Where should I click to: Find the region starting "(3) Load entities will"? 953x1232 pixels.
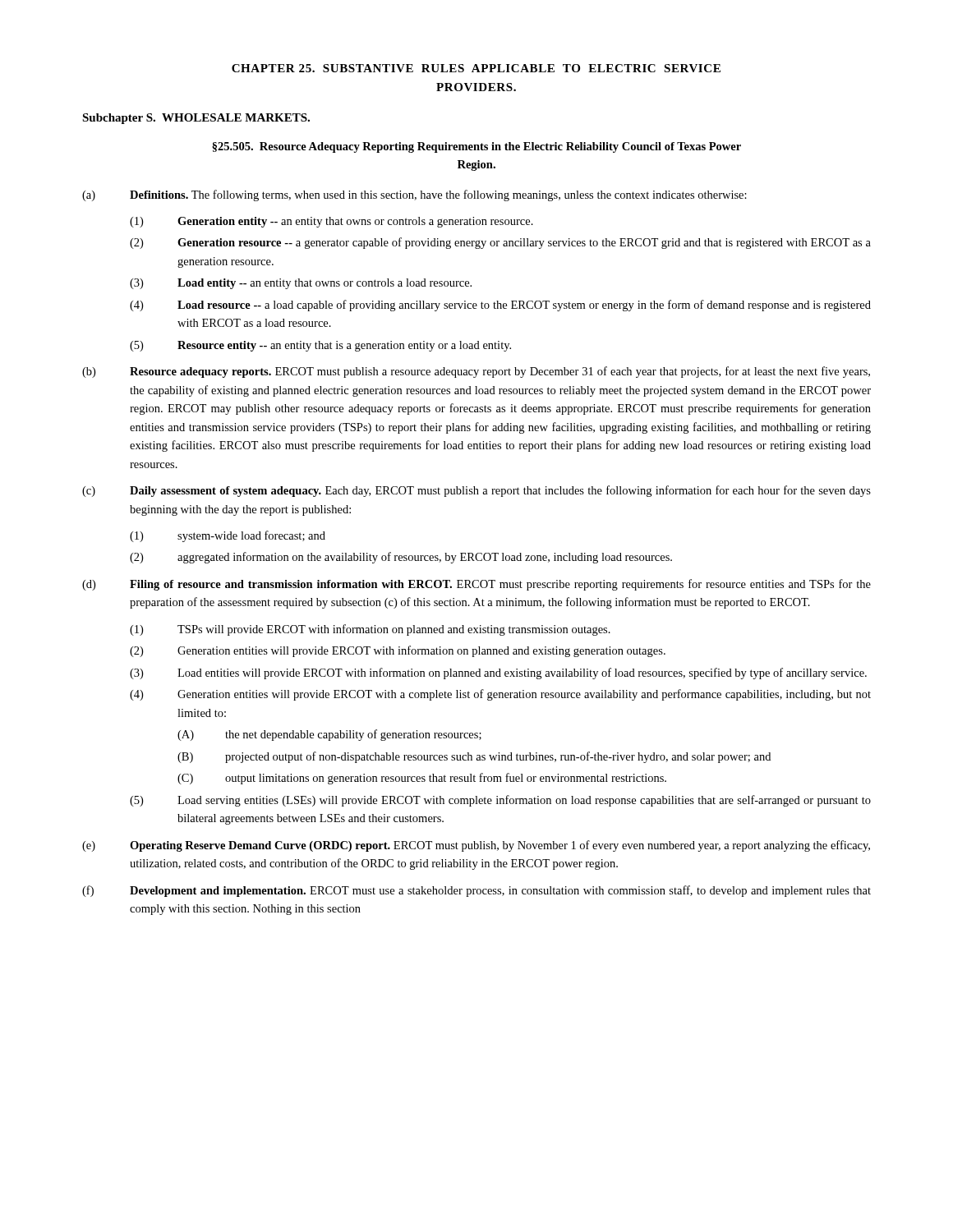pos(500,673)
